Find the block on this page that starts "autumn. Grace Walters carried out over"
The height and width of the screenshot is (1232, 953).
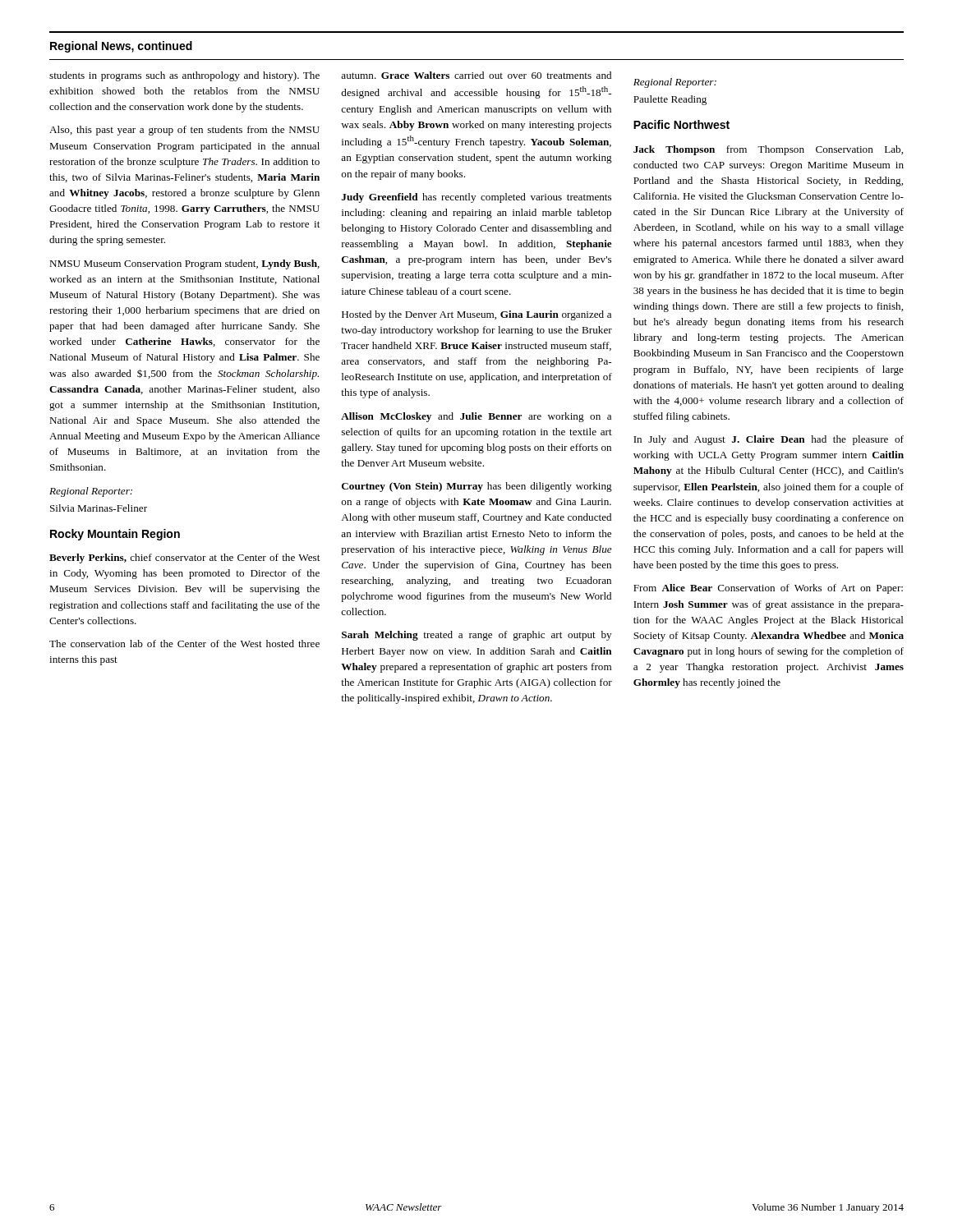476,387
